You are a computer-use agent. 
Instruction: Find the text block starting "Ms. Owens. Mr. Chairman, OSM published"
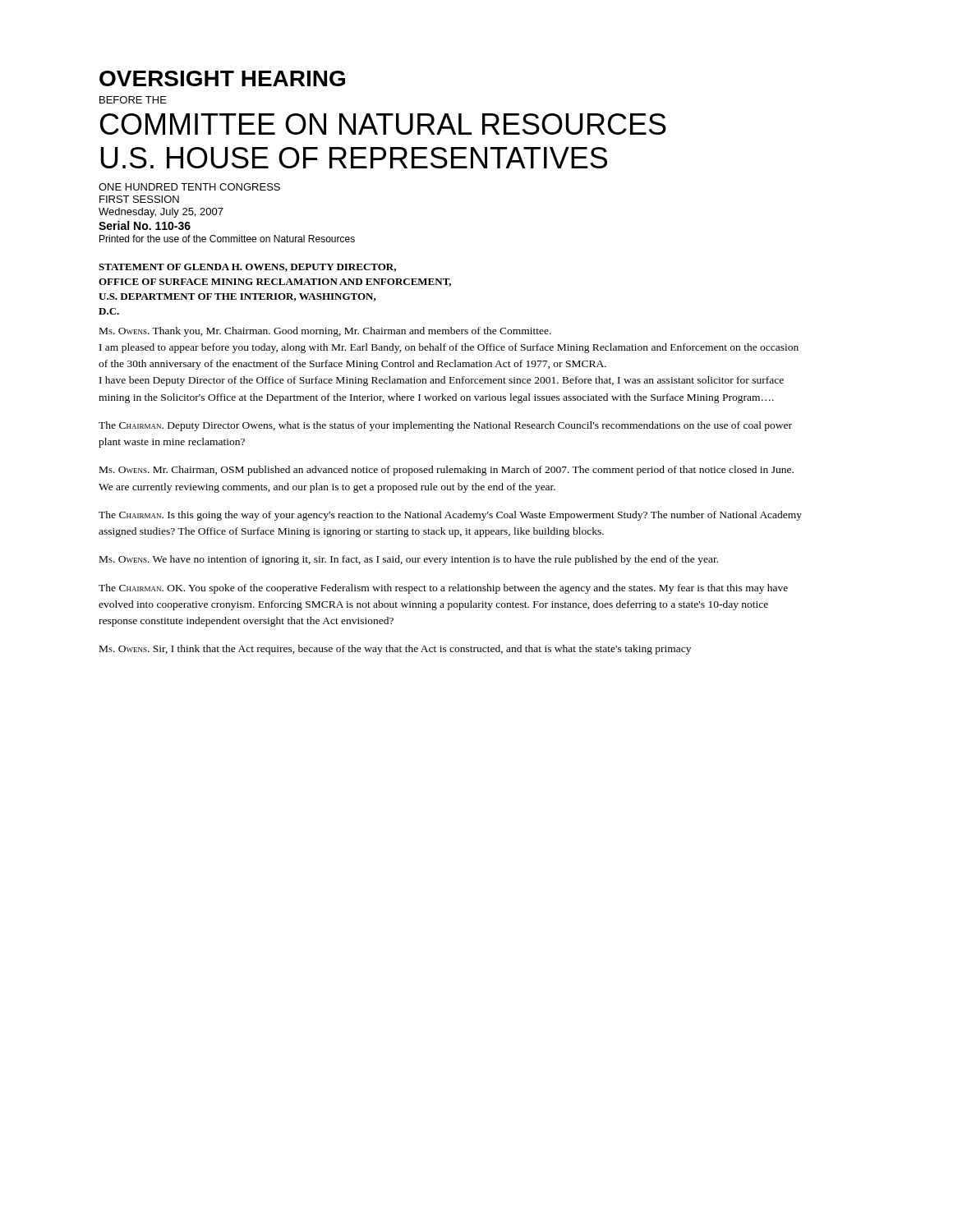pos(446,478)
